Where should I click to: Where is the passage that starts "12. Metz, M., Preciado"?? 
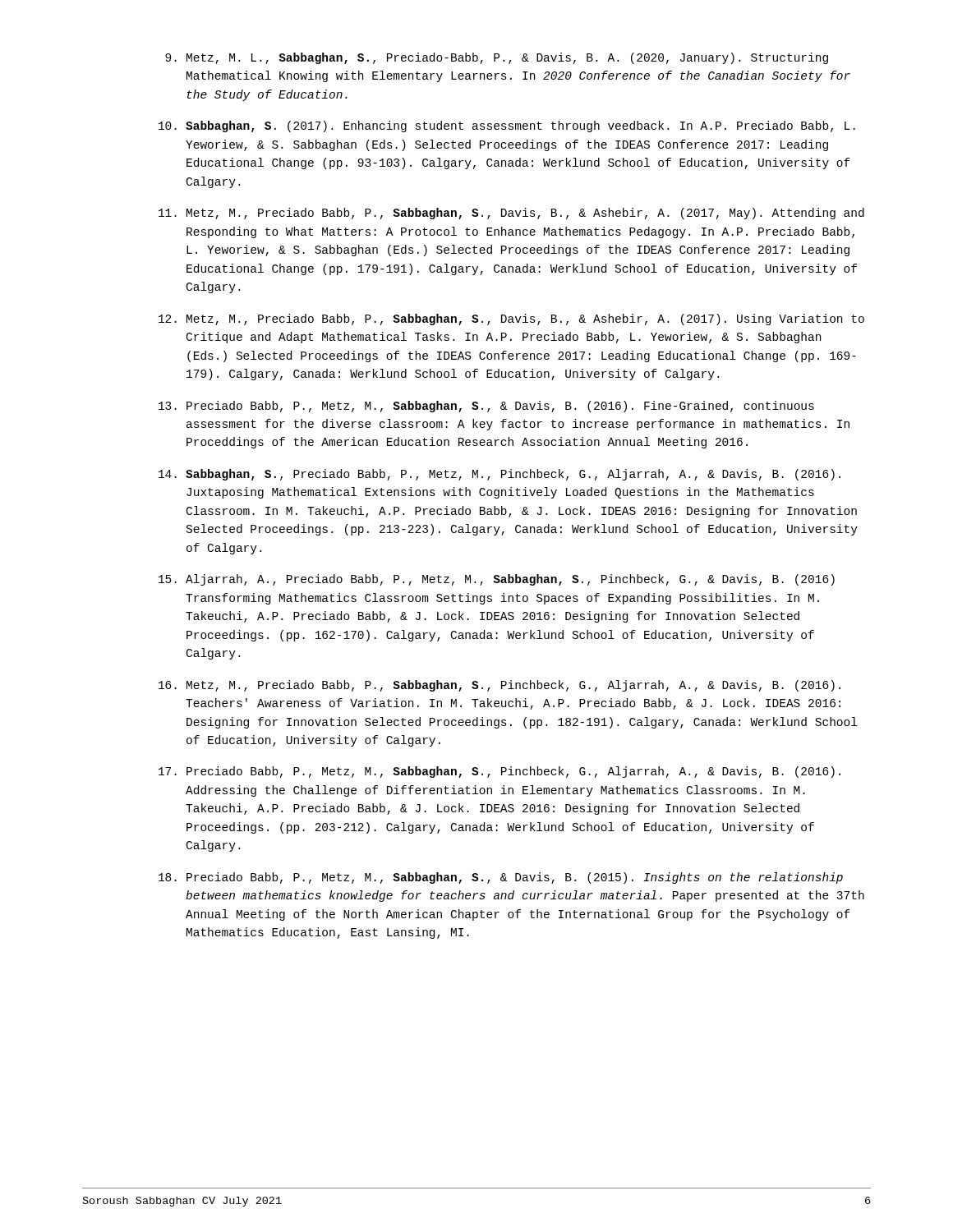[x=509, y=347]
